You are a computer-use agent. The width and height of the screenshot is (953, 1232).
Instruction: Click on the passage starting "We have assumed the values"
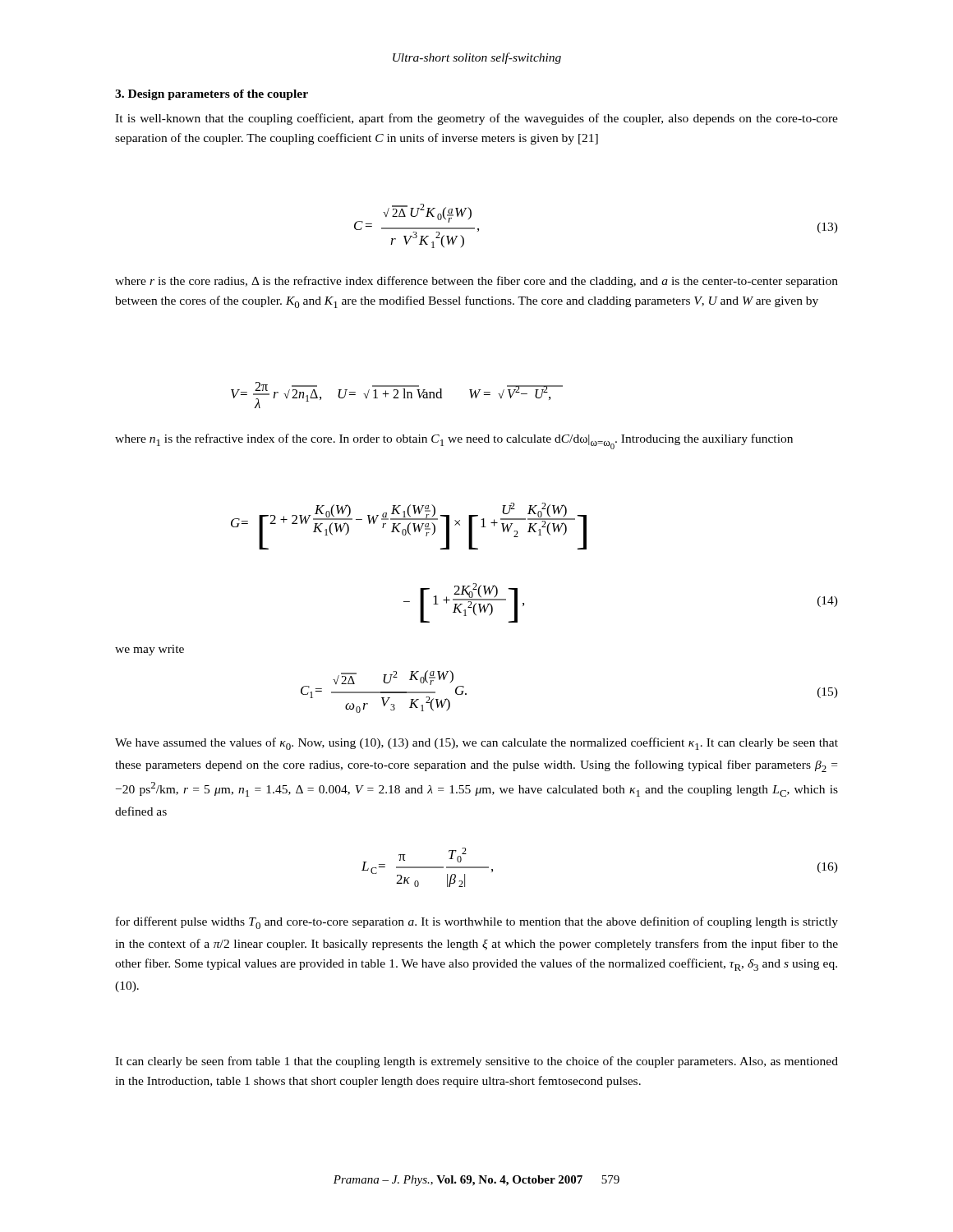476,777
